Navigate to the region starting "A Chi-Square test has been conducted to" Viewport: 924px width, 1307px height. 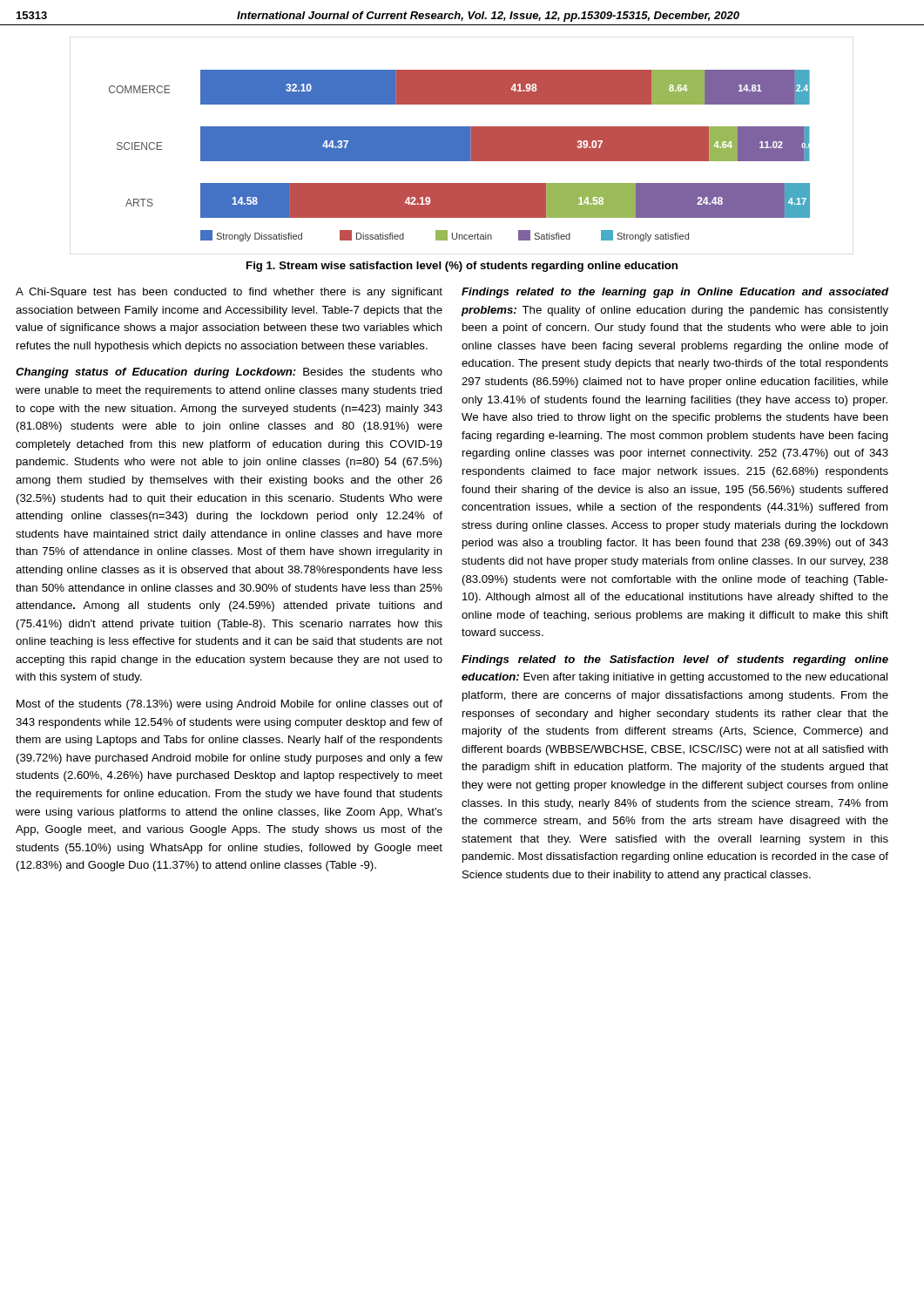(x=229, y=319)
